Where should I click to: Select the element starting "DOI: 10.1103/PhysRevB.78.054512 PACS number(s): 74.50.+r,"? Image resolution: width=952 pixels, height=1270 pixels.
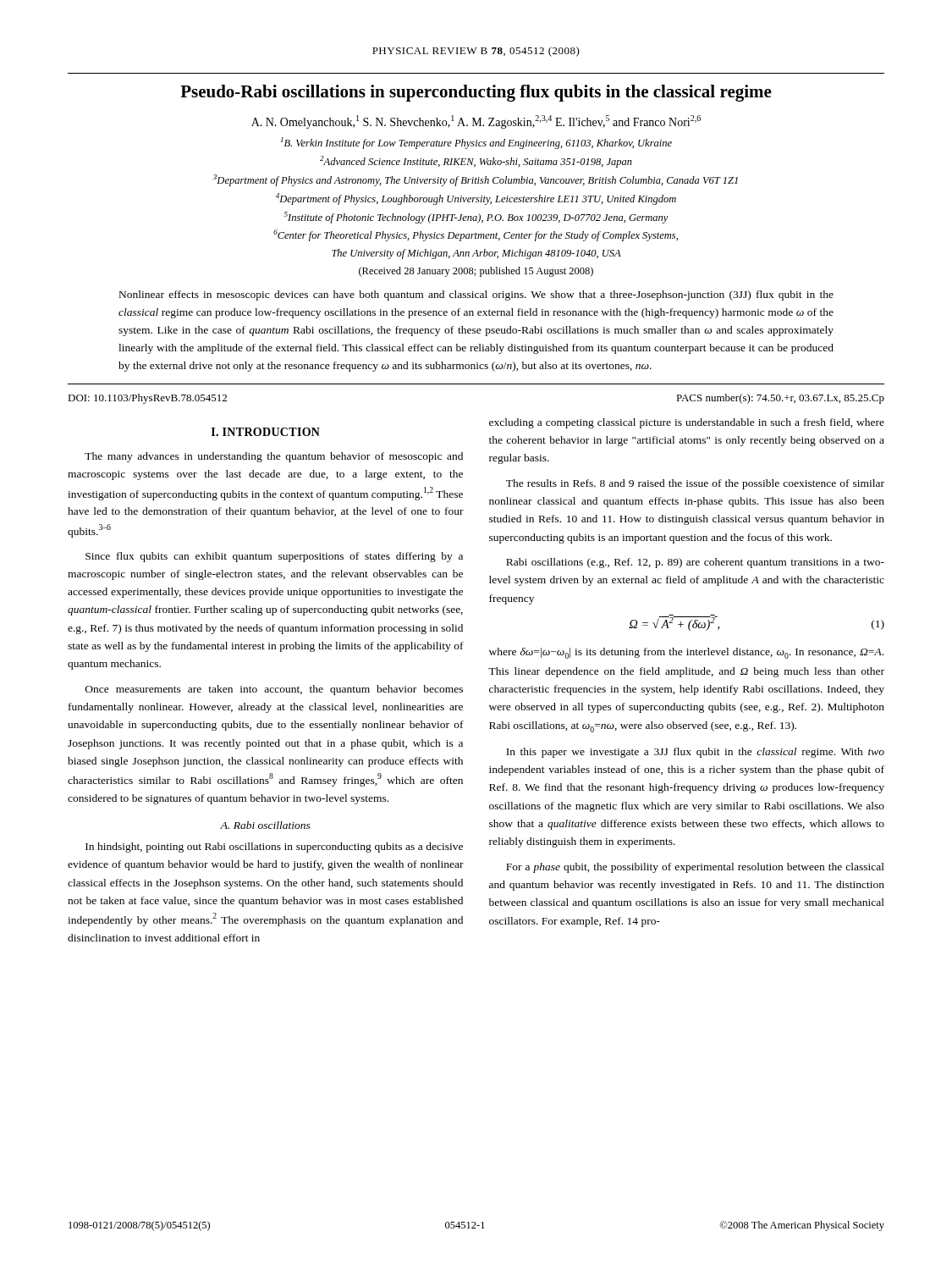coord(150,398)
